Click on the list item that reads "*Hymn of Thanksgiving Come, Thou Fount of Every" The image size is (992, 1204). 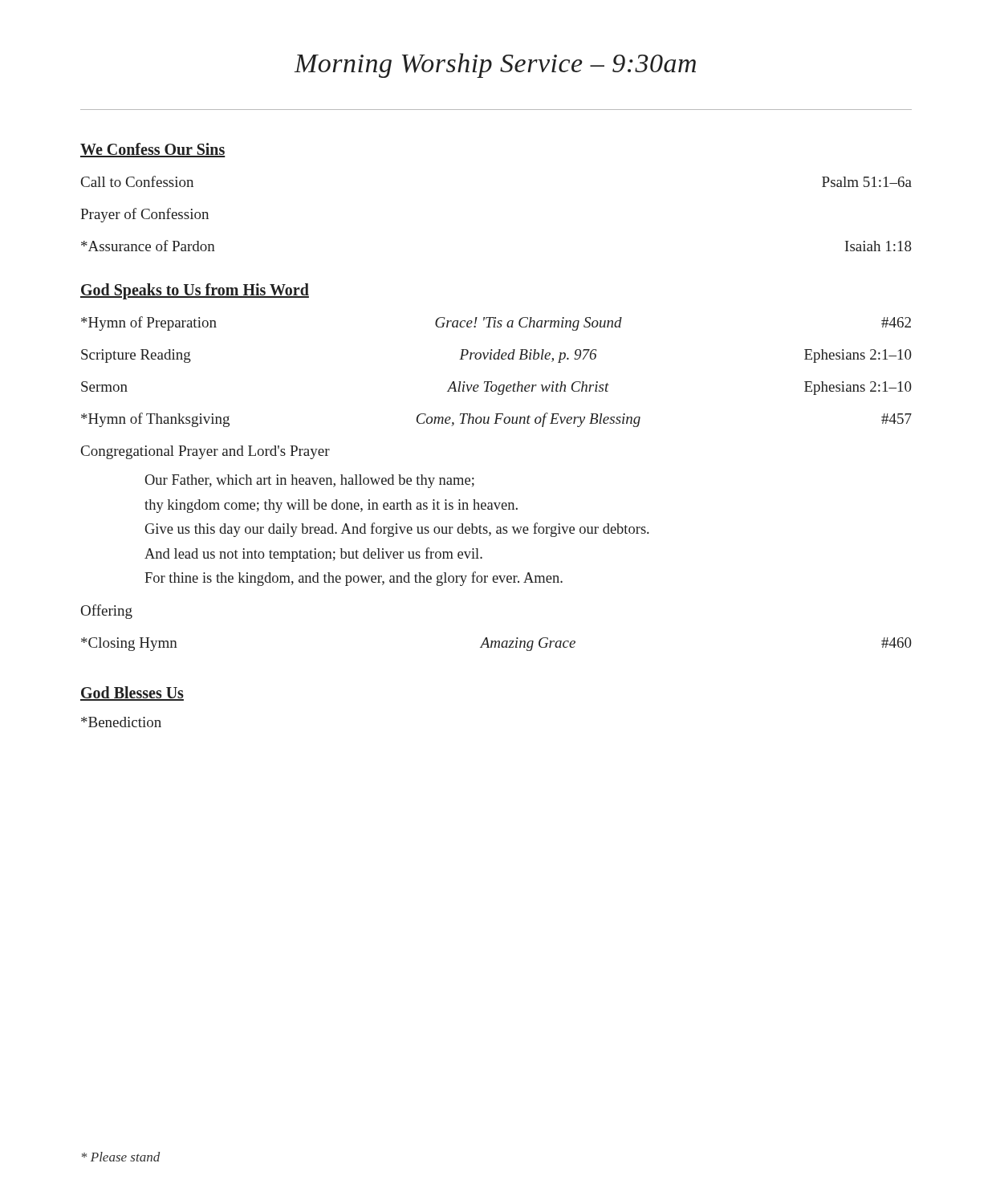point(496,419)
